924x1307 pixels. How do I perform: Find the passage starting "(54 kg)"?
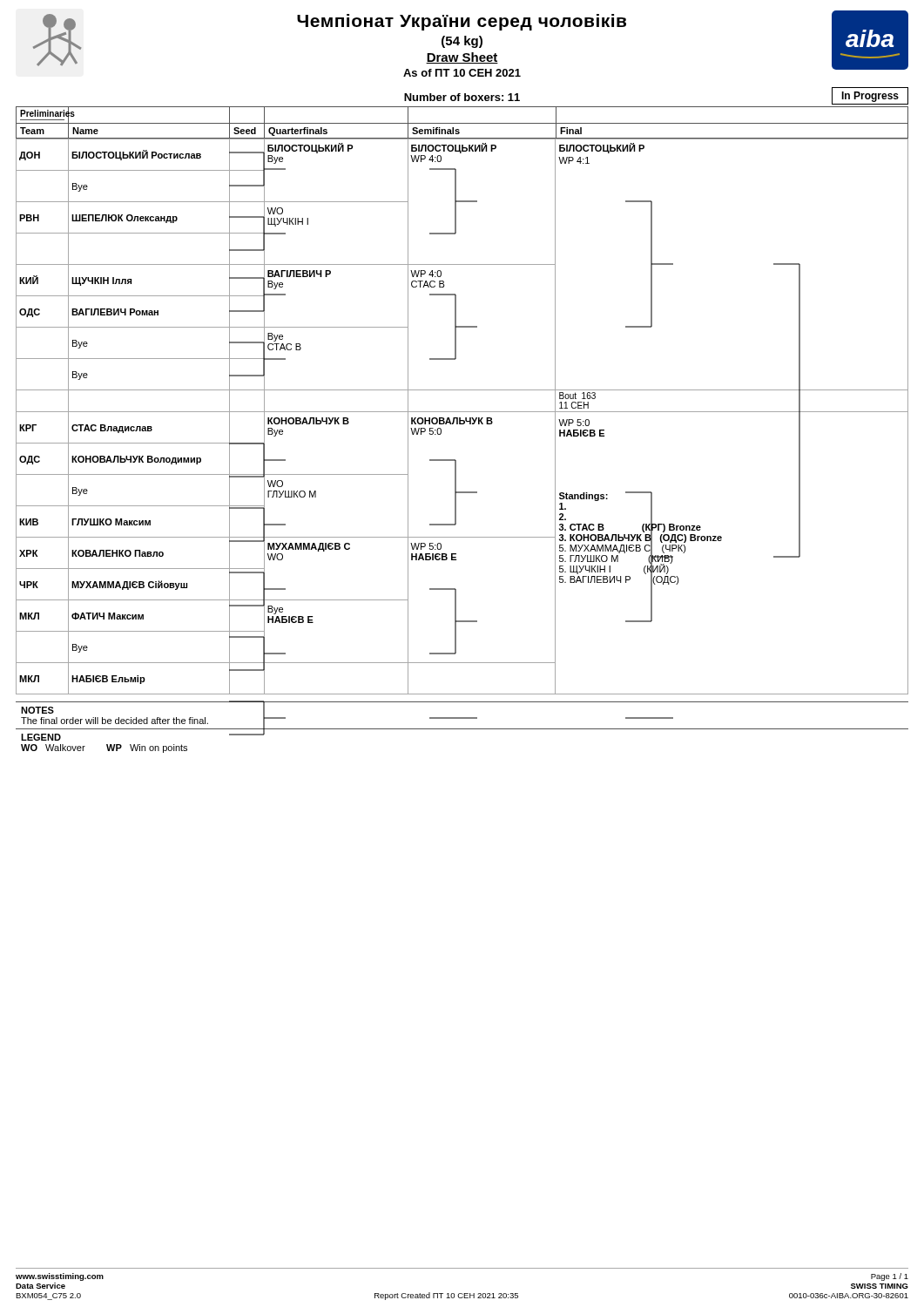(x=462, y=41)
